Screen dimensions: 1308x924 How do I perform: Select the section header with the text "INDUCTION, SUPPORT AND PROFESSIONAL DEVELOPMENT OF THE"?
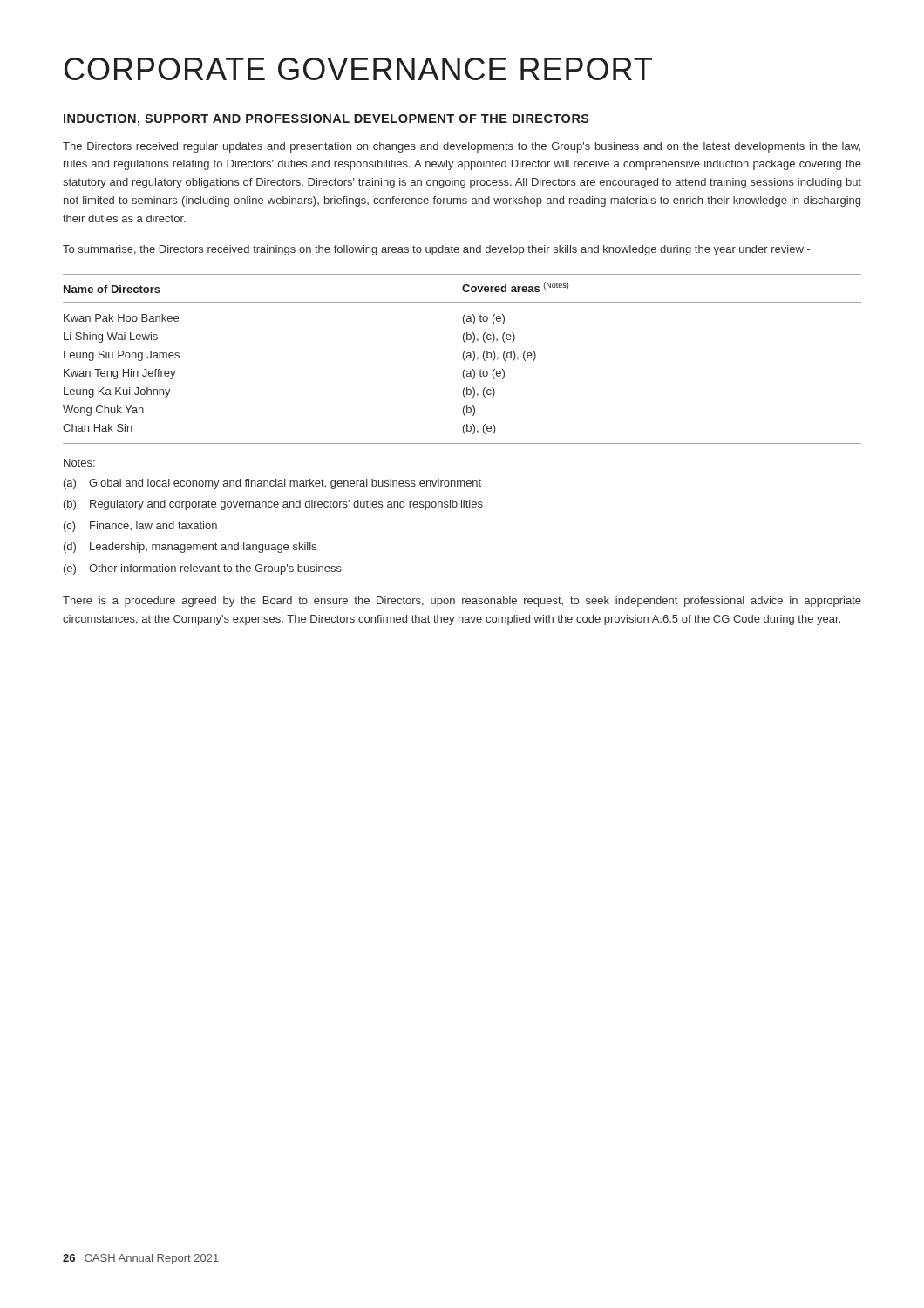[x=462, y=118]
